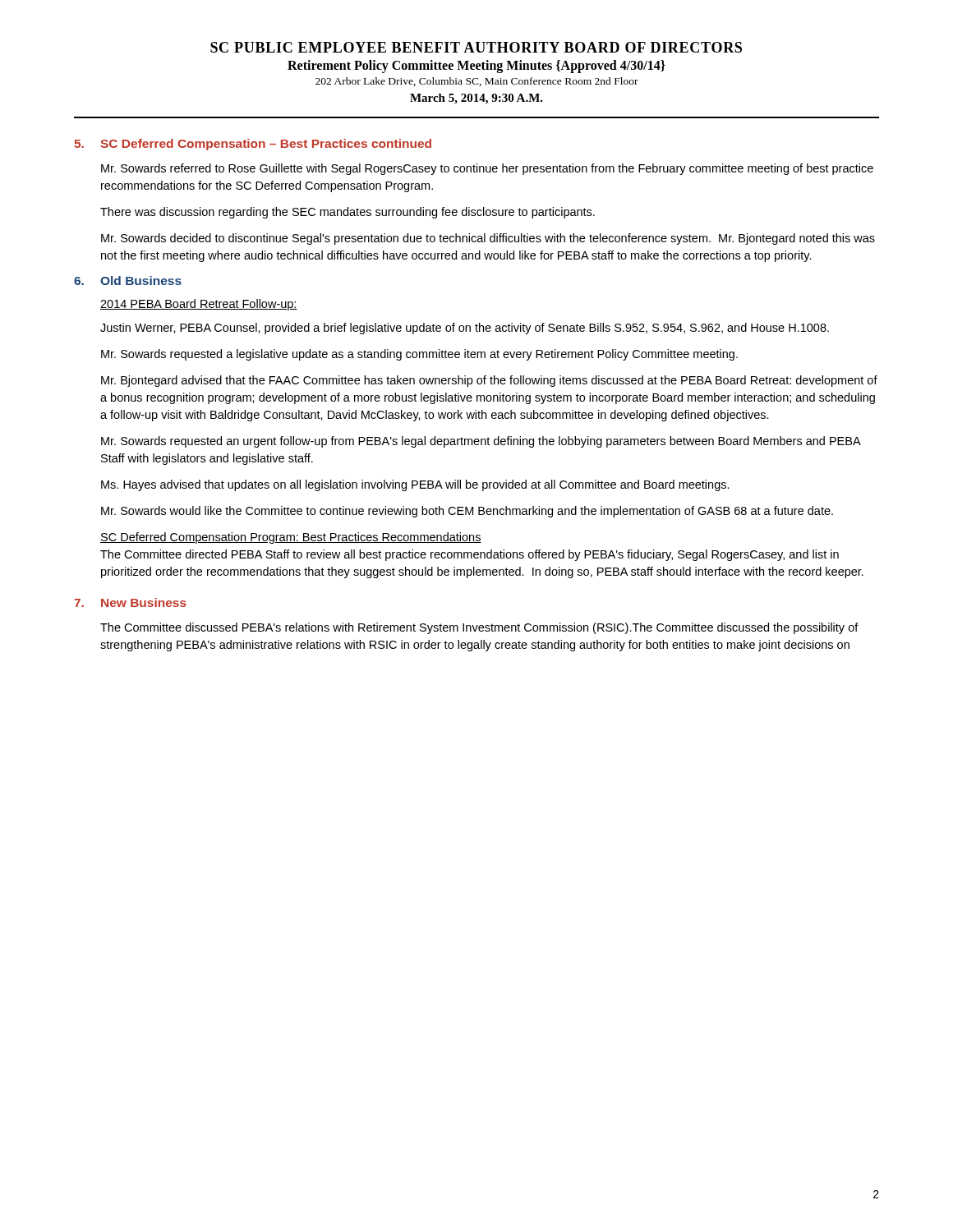Locate the block of text that opens with "SC Deferred Compensation Program: Best Practices"
This screenshot has height=1232, width=953.
point(482,555)
